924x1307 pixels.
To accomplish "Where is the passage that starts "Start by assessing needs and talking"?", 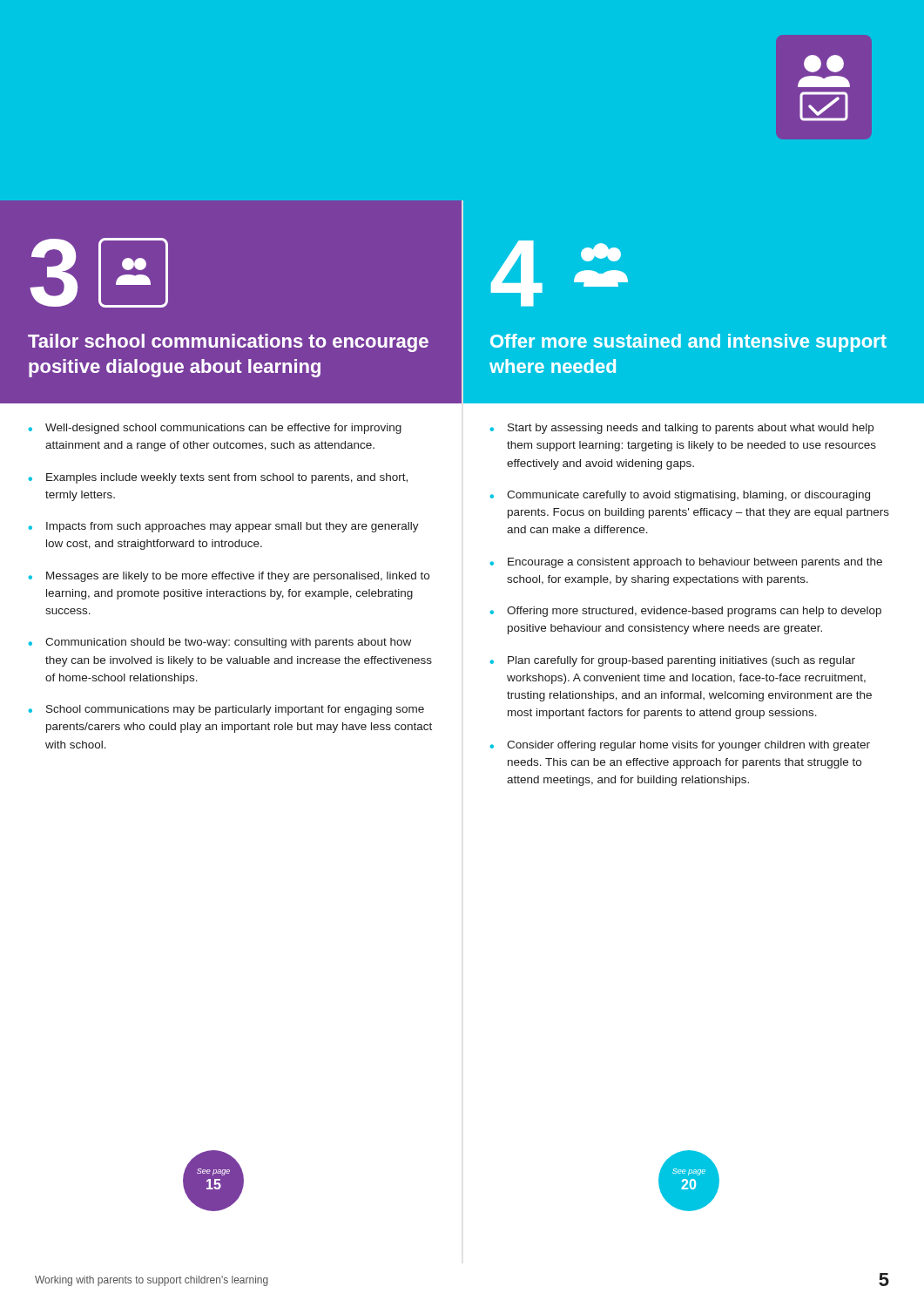I will 691,445.
